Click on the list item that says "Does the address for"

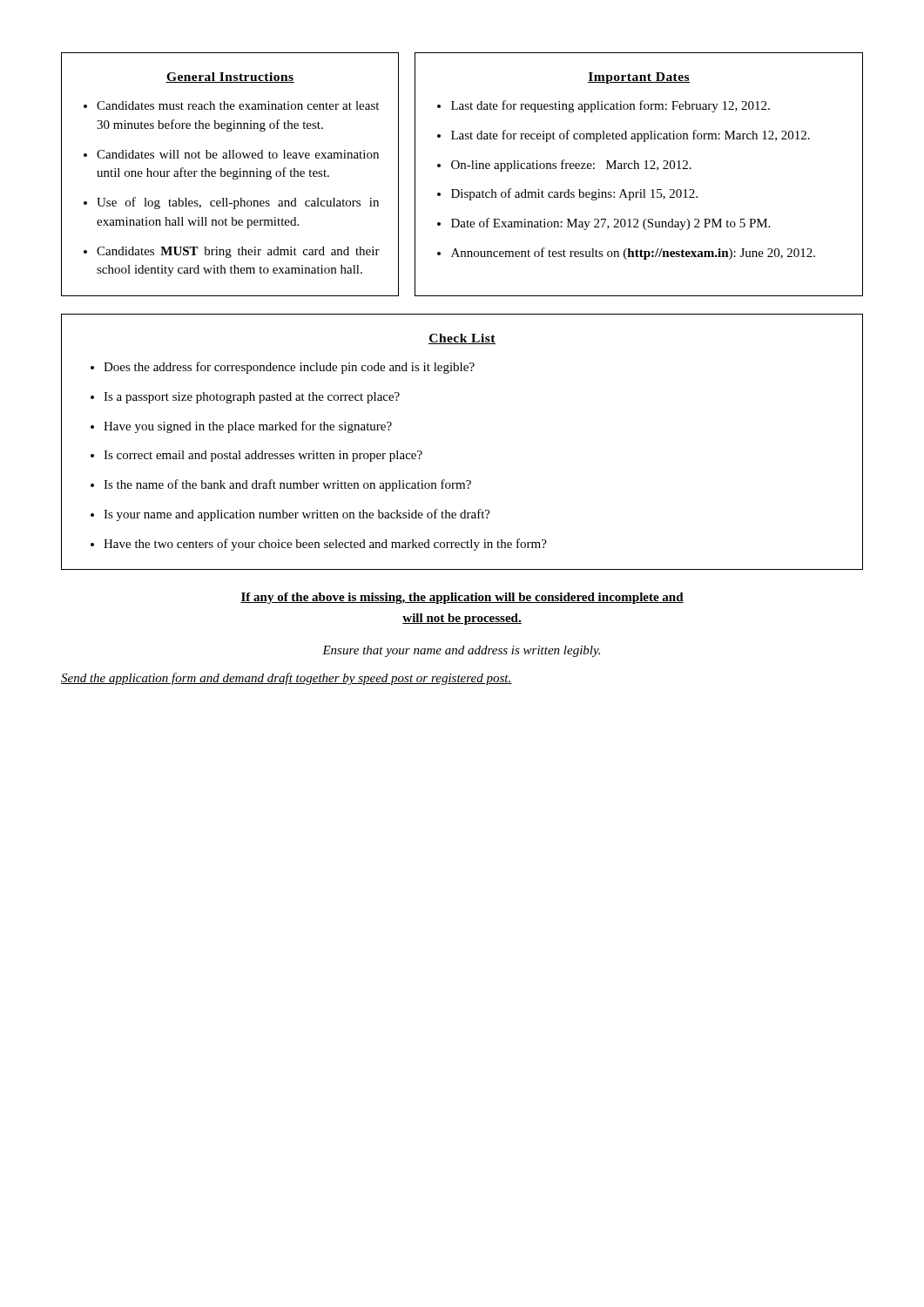(x=289, y=367)
